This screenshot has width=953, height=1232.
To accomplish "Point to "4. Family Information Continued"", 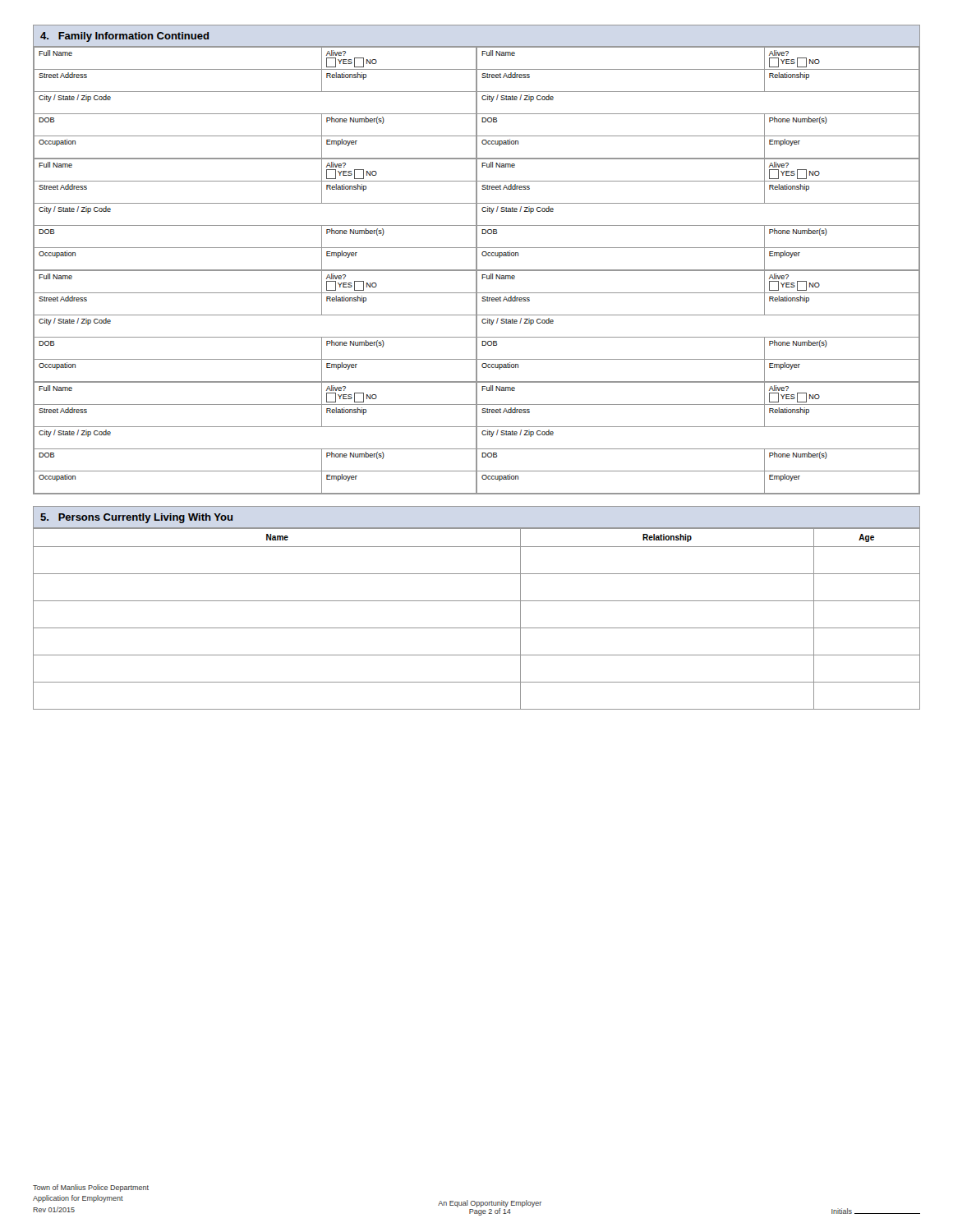I will (x=125, y=36).
